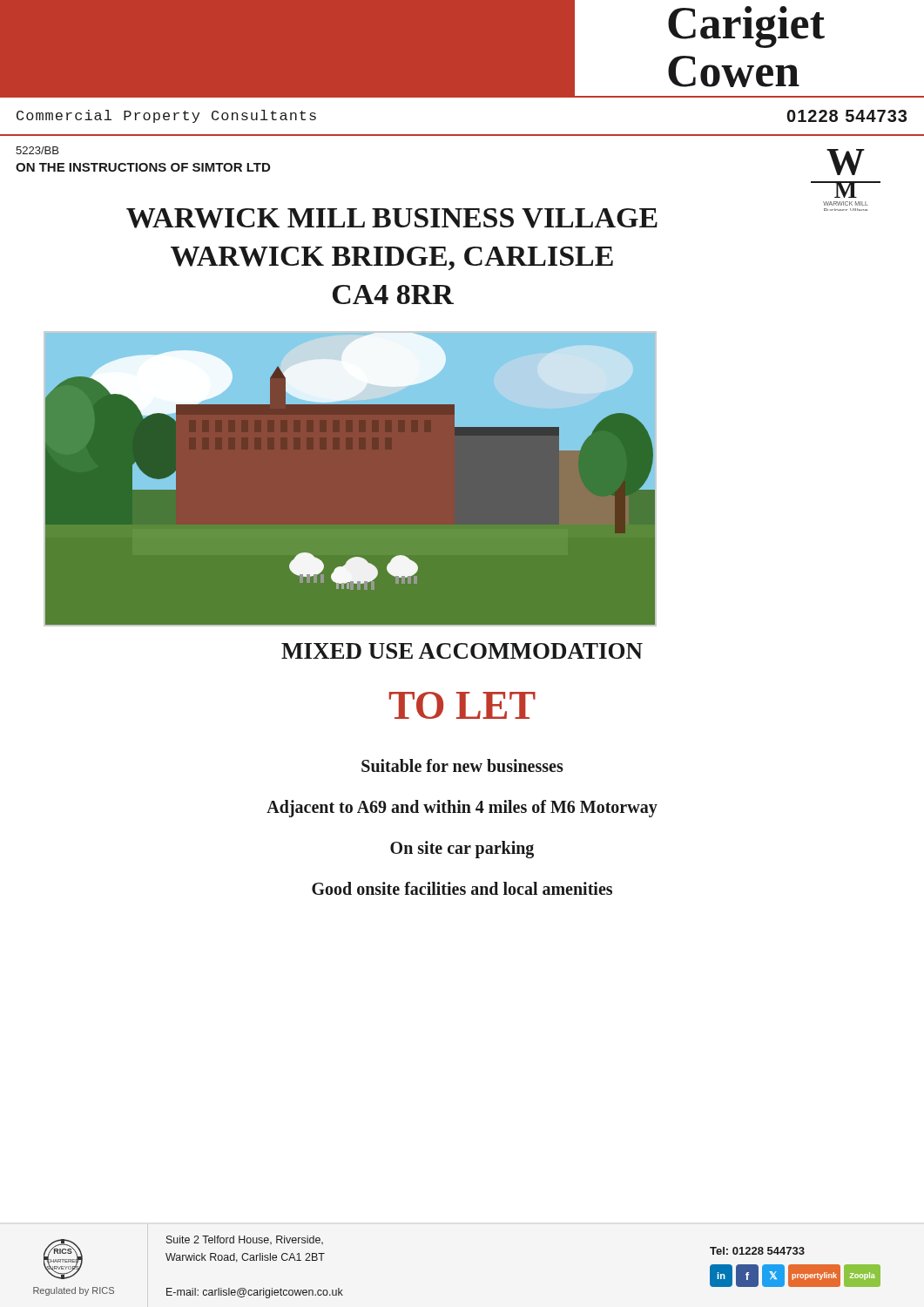Image resolution: width=924 pixels, height=1307 pixels.
Task: Select the passage starting "TO LET"
Action: (462, 705)
